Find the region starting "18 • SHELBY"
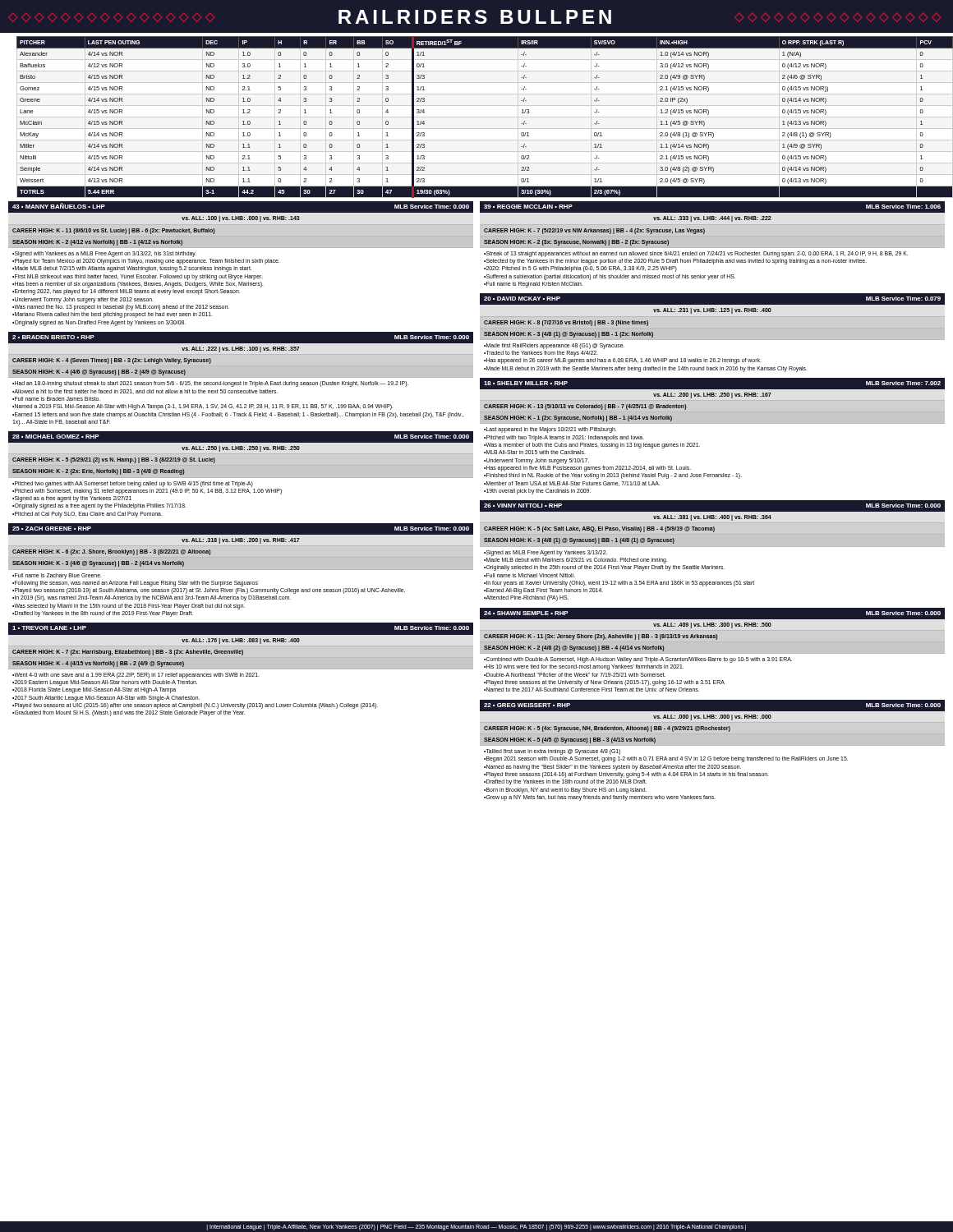 click(712, 384)
